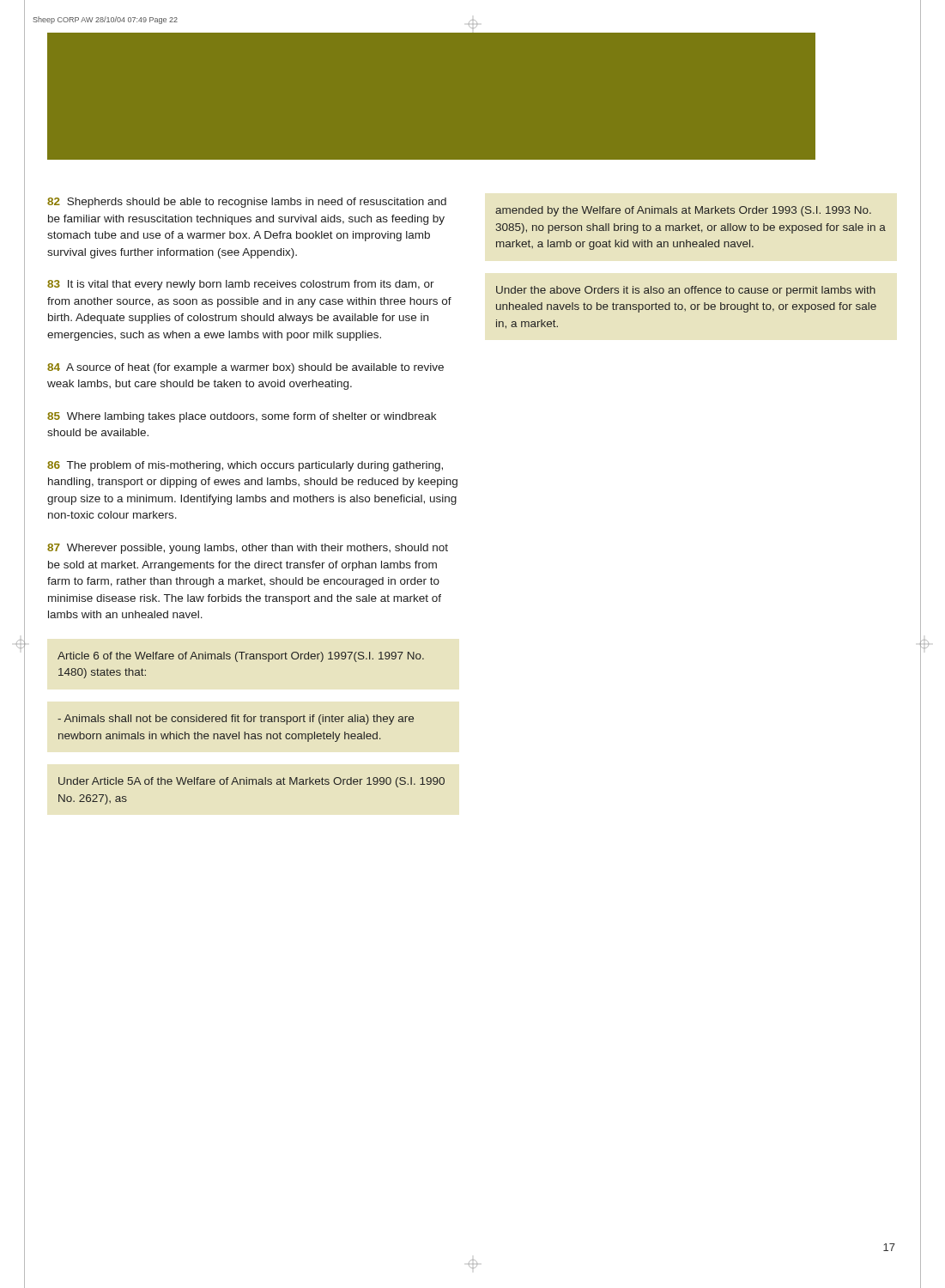Find the block on this page that starts "Under the above"
Image resolution: width=945 pixels, height=1288 pixels.
click(x=686, y=306)
